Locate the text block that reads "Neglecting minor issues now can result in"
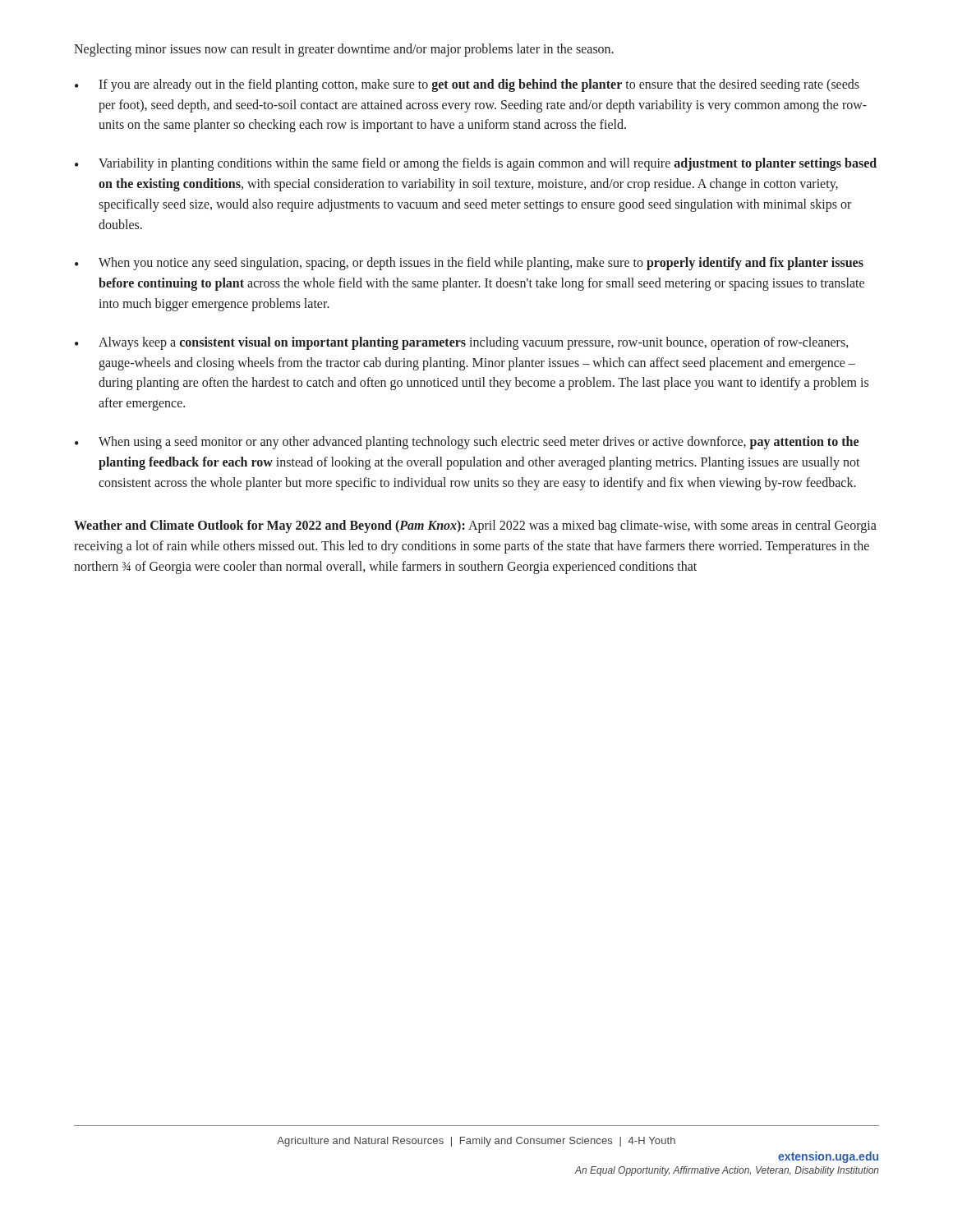Screen dimensions: 1232x953 pos(476,50)
